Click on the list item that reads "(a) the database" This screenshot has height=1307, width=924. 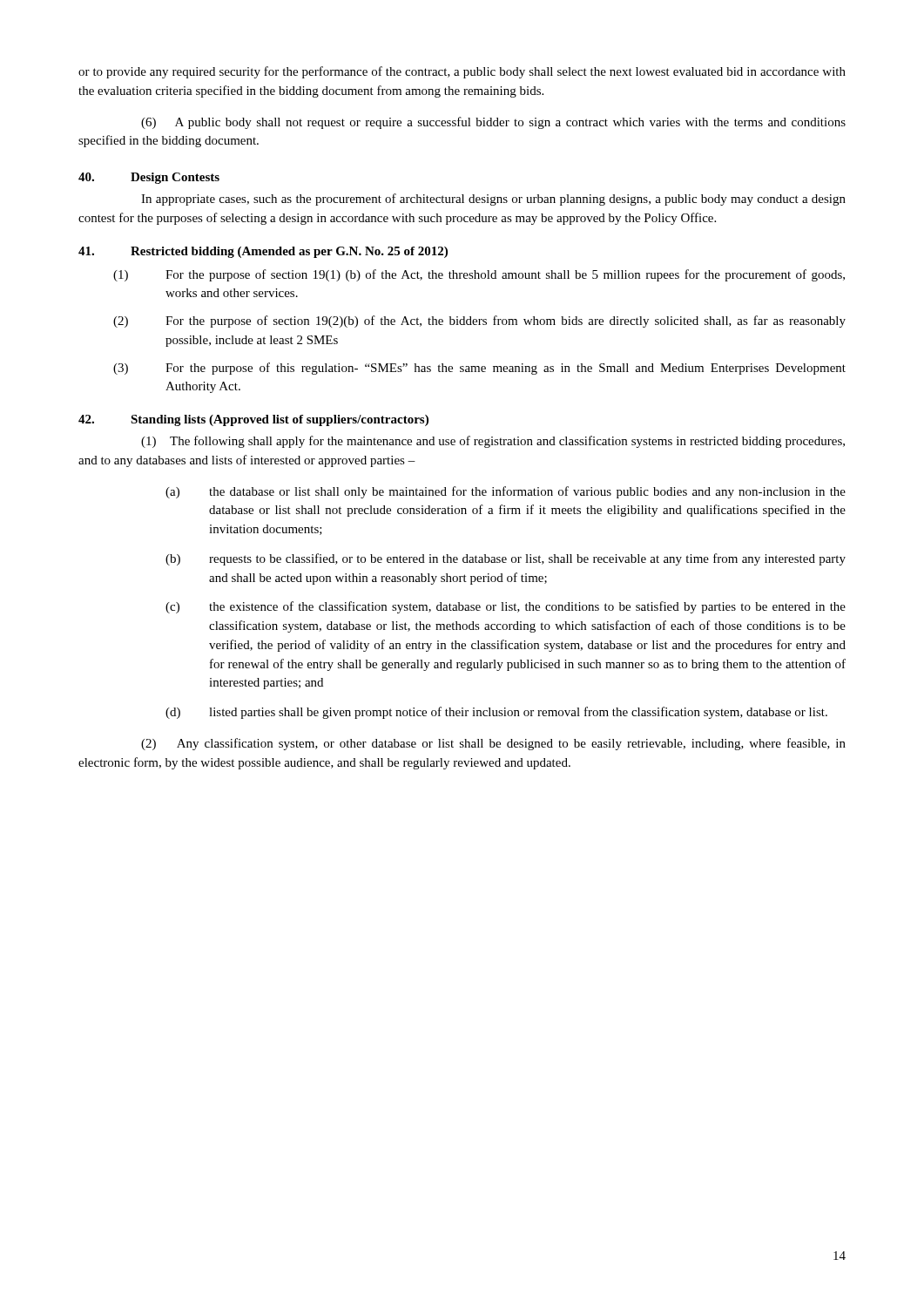coord(506,511)
